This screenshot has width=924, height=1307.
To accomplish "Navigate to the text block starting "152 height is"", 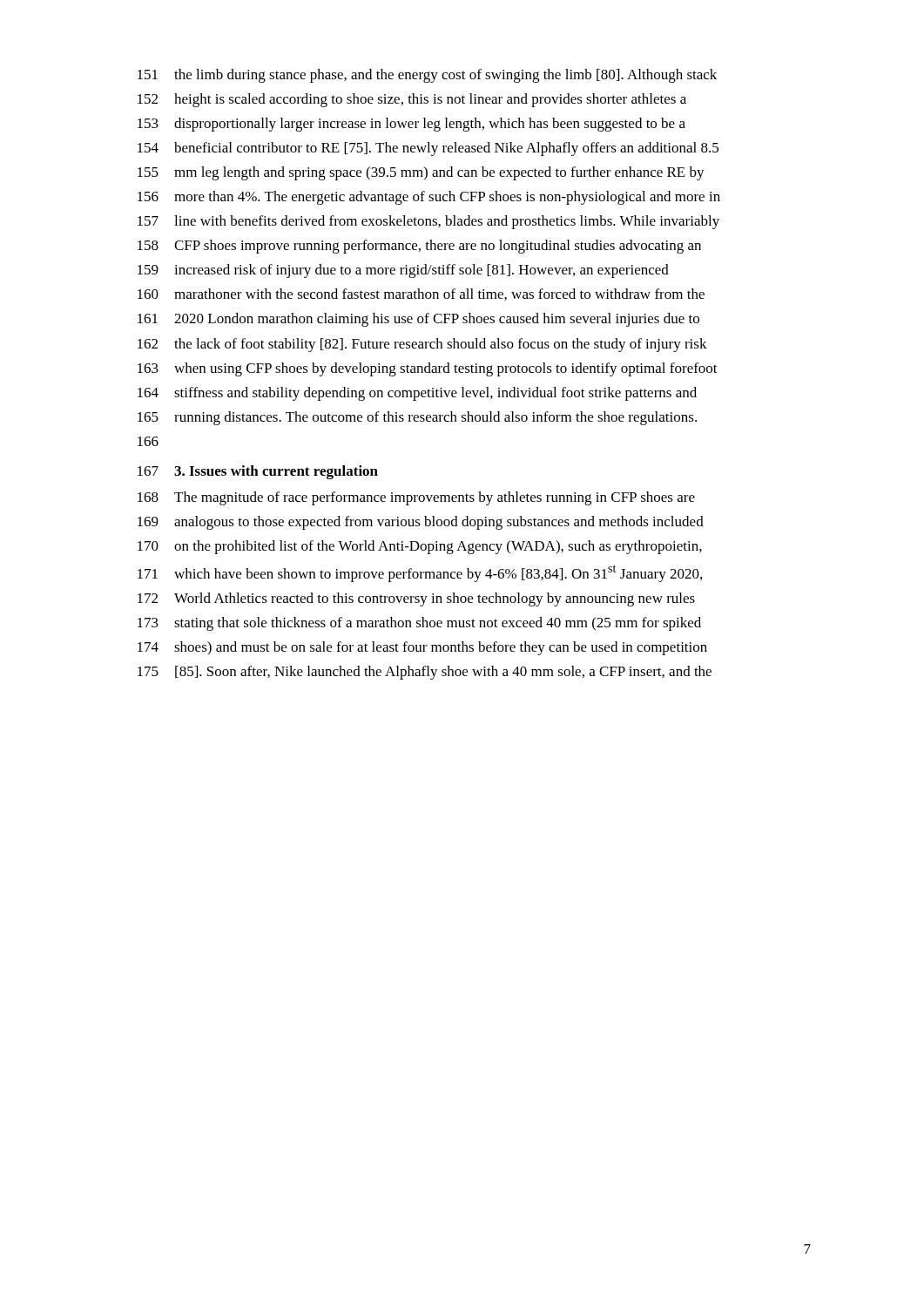I will [462, 99].
